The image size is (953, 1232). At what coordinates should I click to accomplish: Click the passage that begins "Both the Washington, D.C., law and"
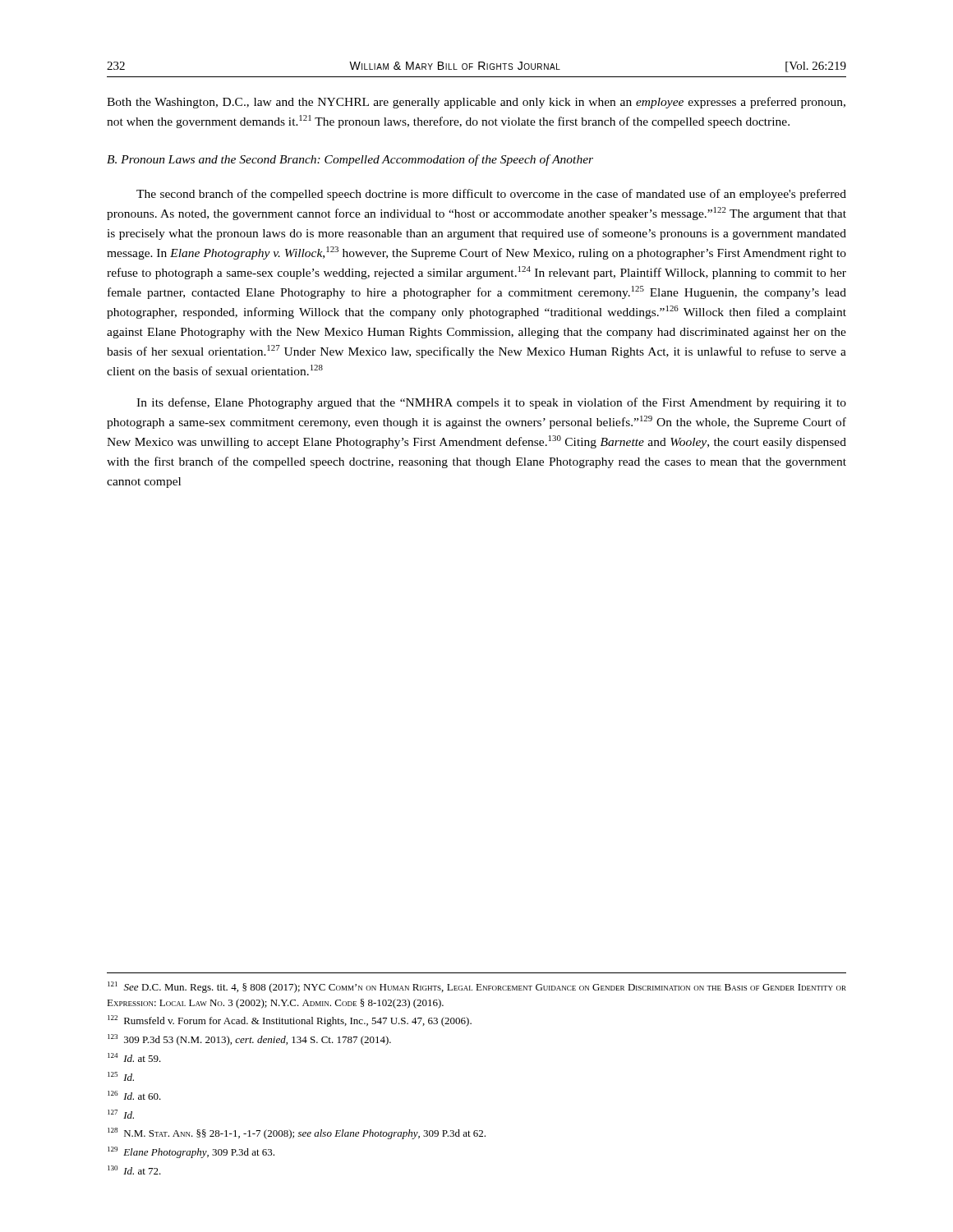point(476,112)
